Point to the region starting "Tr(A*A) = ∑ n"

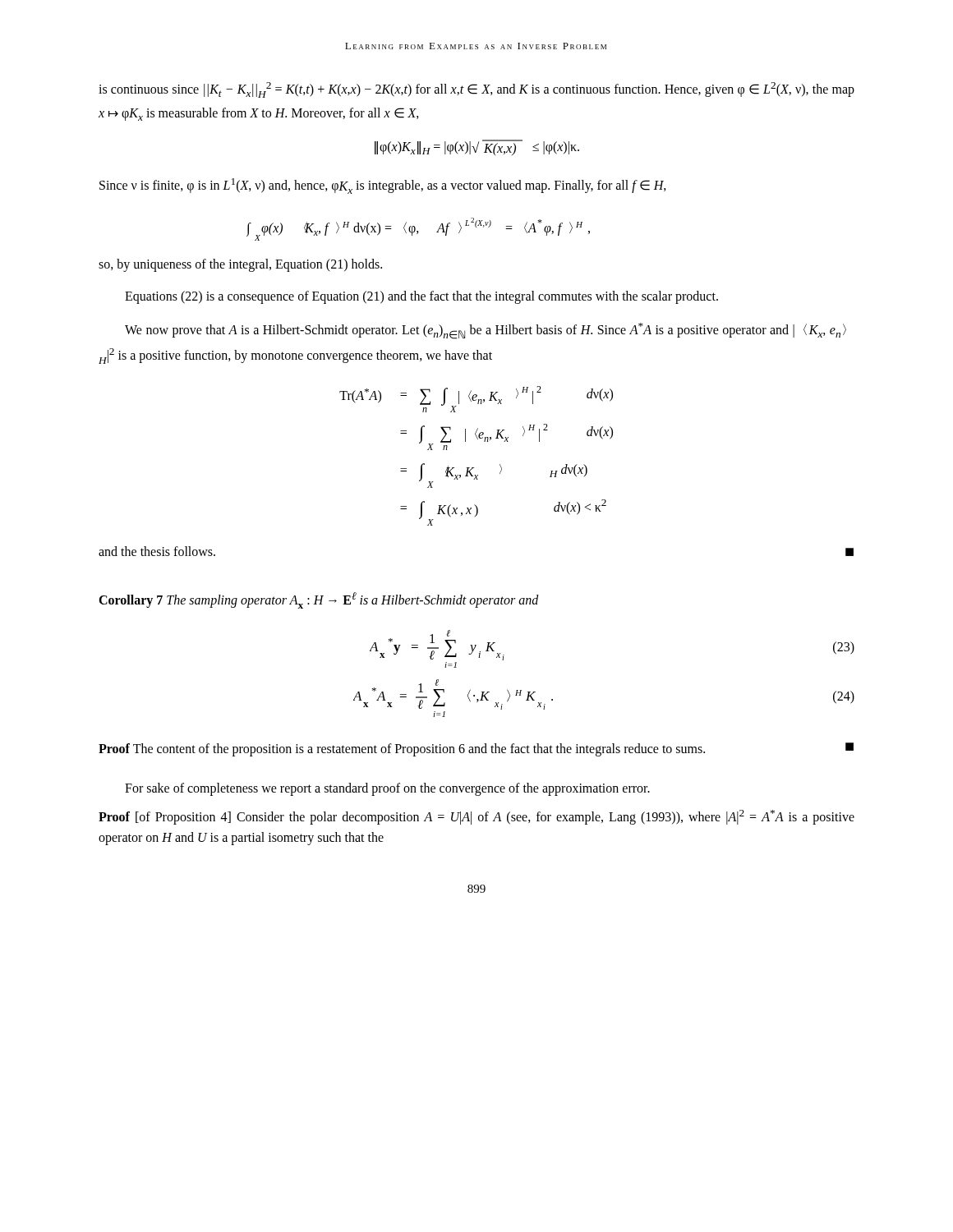click(x=476, y=452)
